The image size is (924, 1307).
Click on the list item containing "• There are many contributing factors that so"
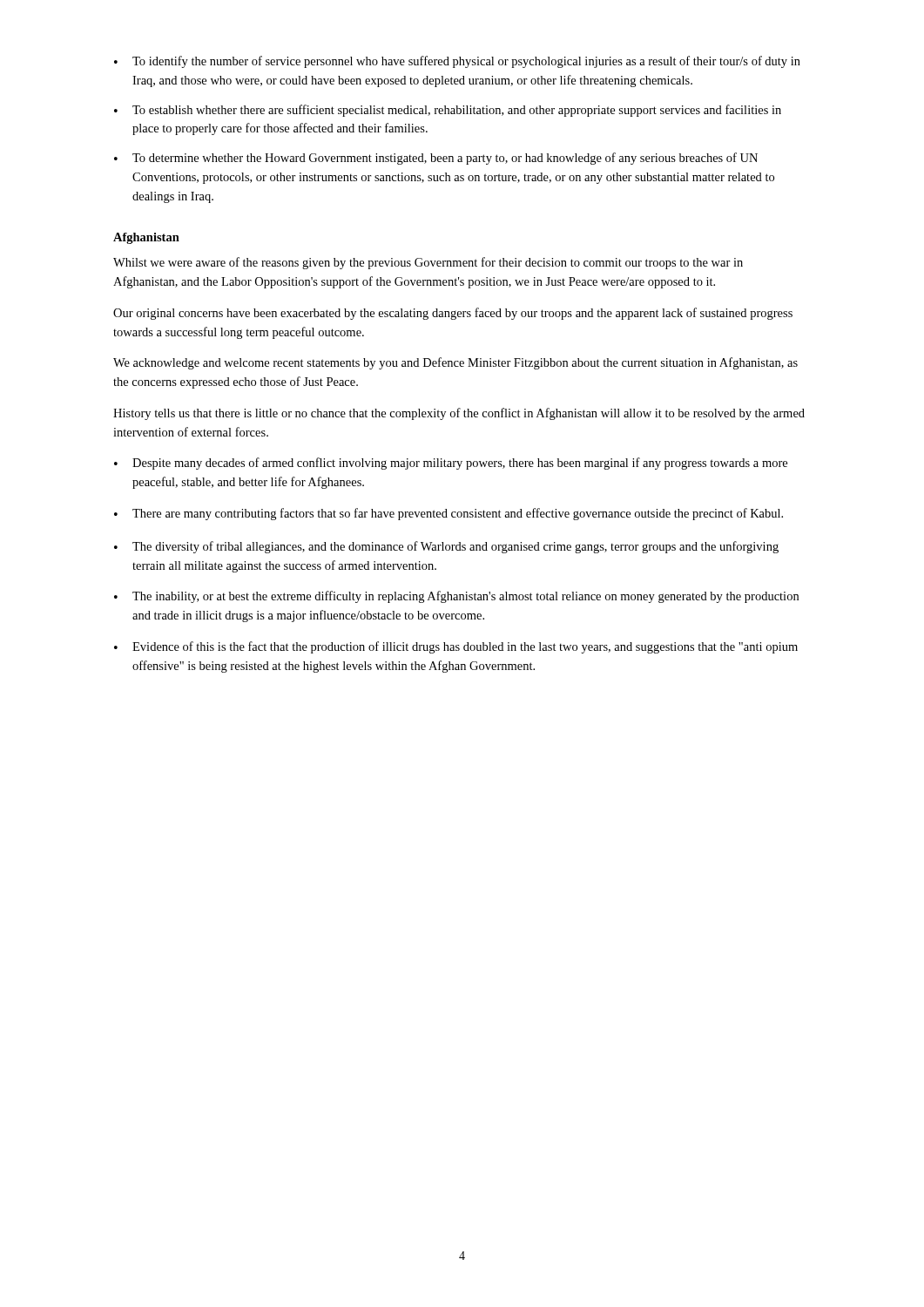pos(462,515)
